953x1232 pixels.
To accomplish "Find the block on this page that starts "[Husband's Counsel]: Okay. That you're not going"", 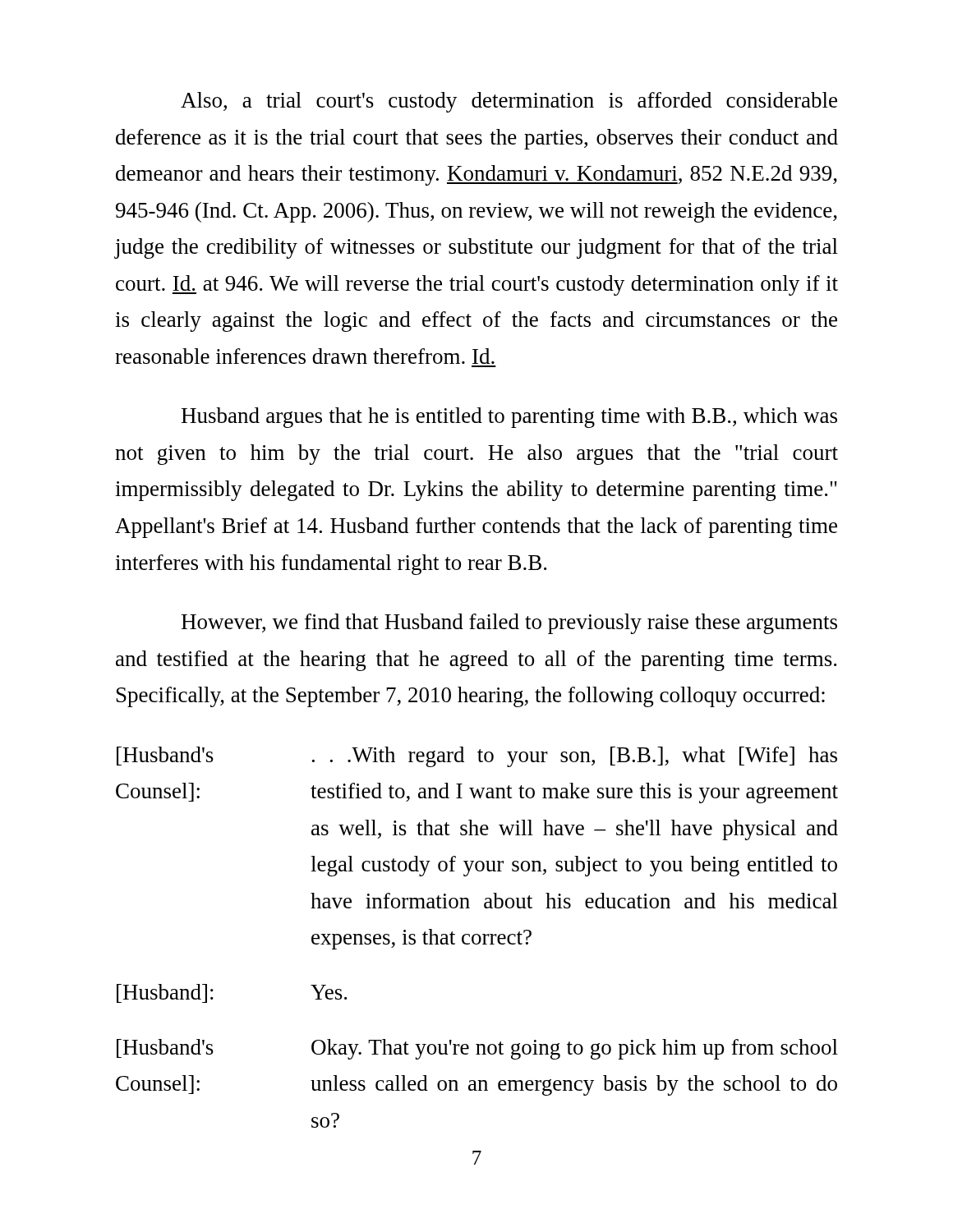I will [x=476, y=1084].
